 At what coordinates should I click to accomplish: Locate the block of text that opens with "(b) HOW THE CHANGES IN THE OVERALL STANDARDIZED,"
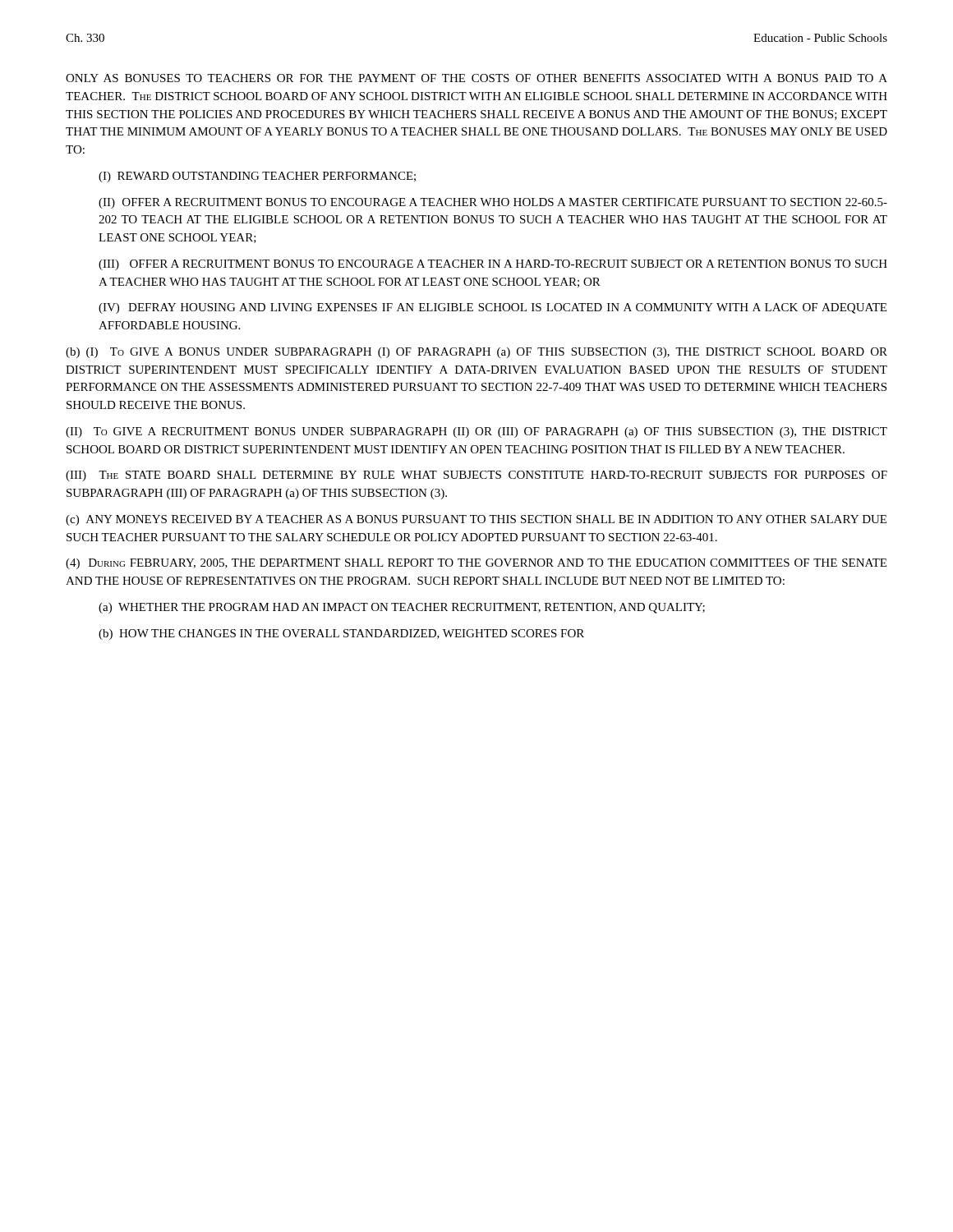coord(493,634)
